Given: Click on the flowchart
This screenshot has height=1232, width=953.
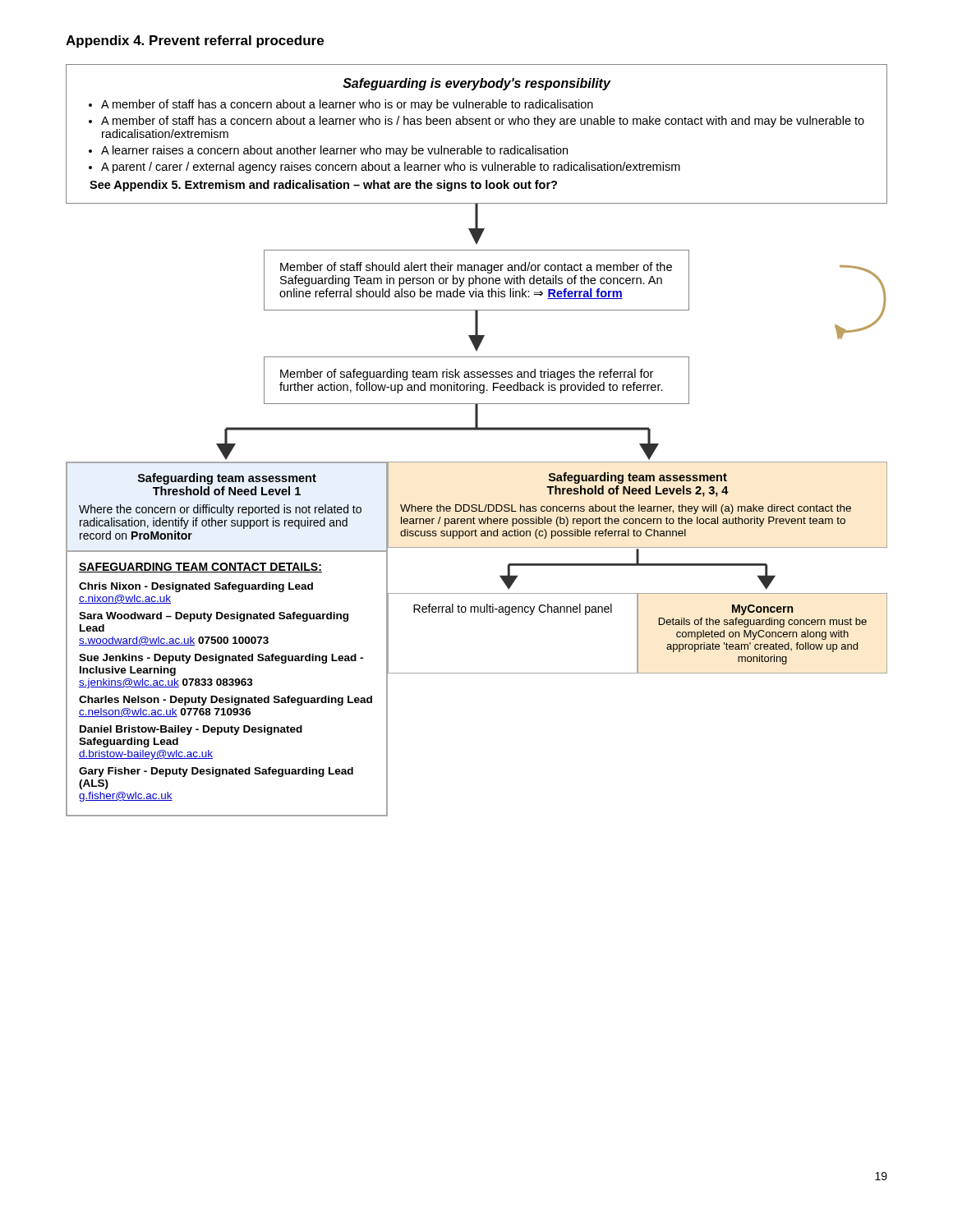Looking at the screenshot, I should pos(476,440).
